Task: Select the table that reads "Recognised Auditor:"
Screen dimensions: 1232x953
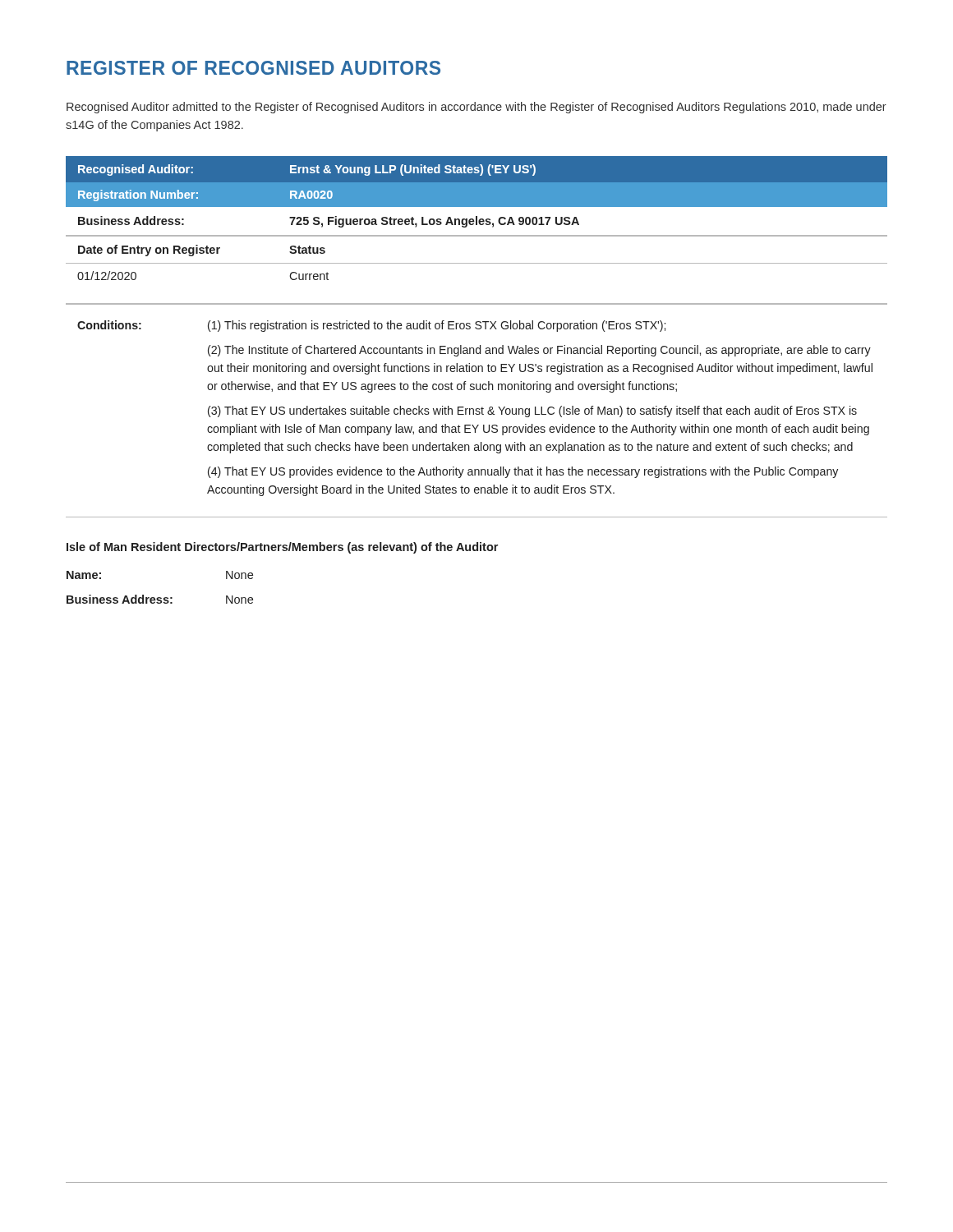Action: [476, 196]
